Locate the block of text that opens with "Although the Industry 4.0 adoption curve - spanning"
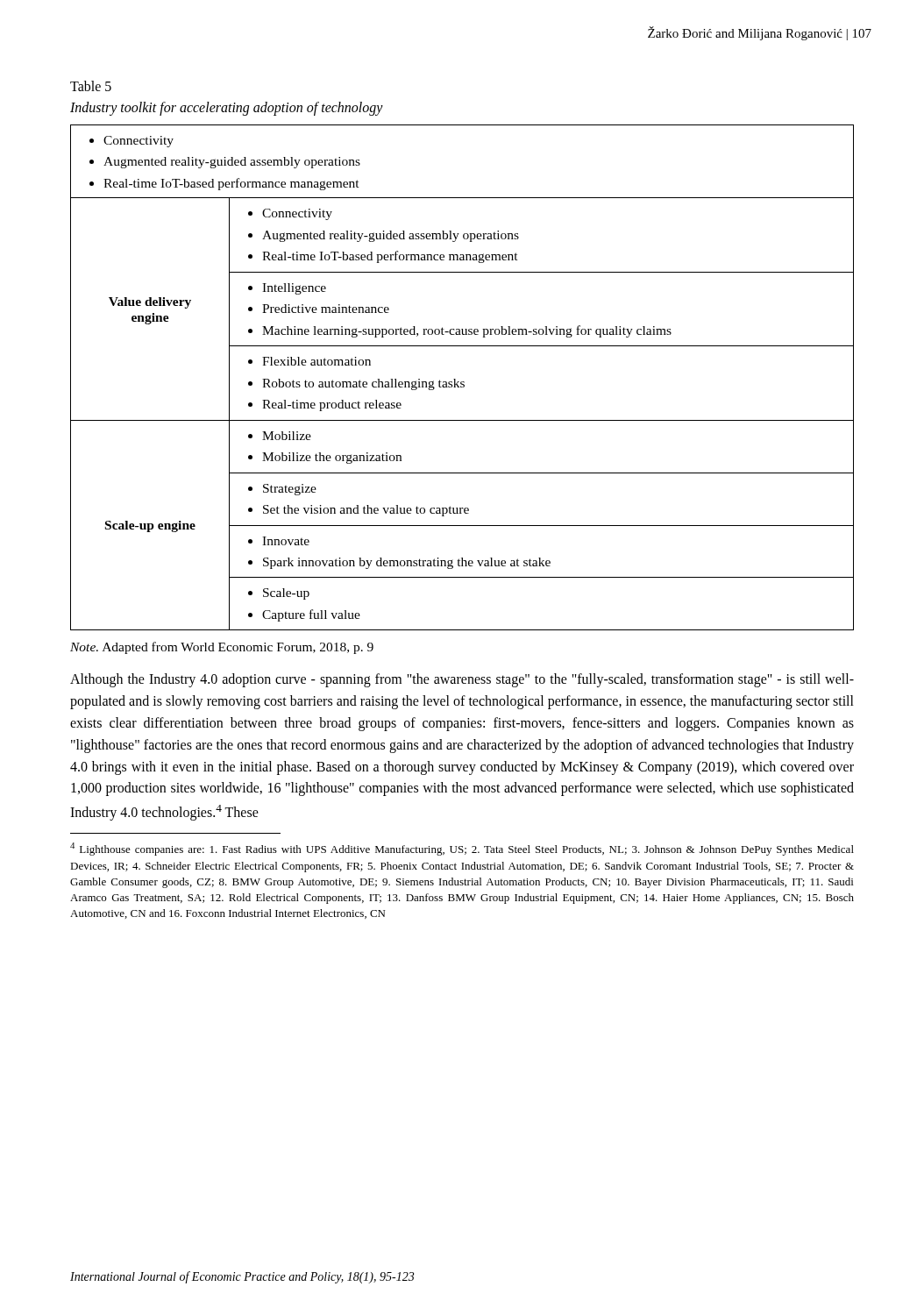Screen dimensions: 1315x924 462,746
